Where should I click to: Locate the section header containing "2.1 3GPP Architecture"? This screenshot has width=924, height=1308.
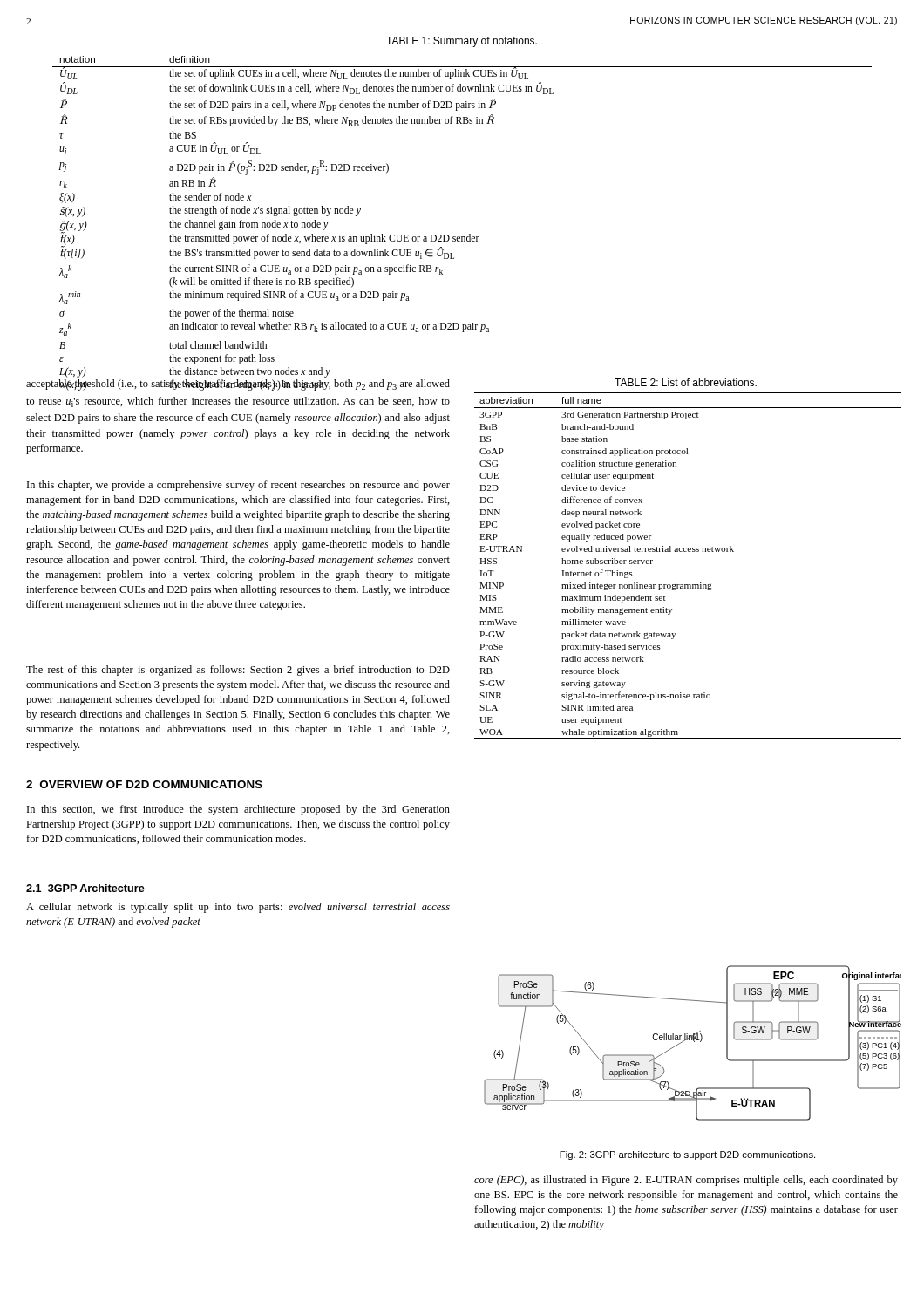click(x=85, y=889)
